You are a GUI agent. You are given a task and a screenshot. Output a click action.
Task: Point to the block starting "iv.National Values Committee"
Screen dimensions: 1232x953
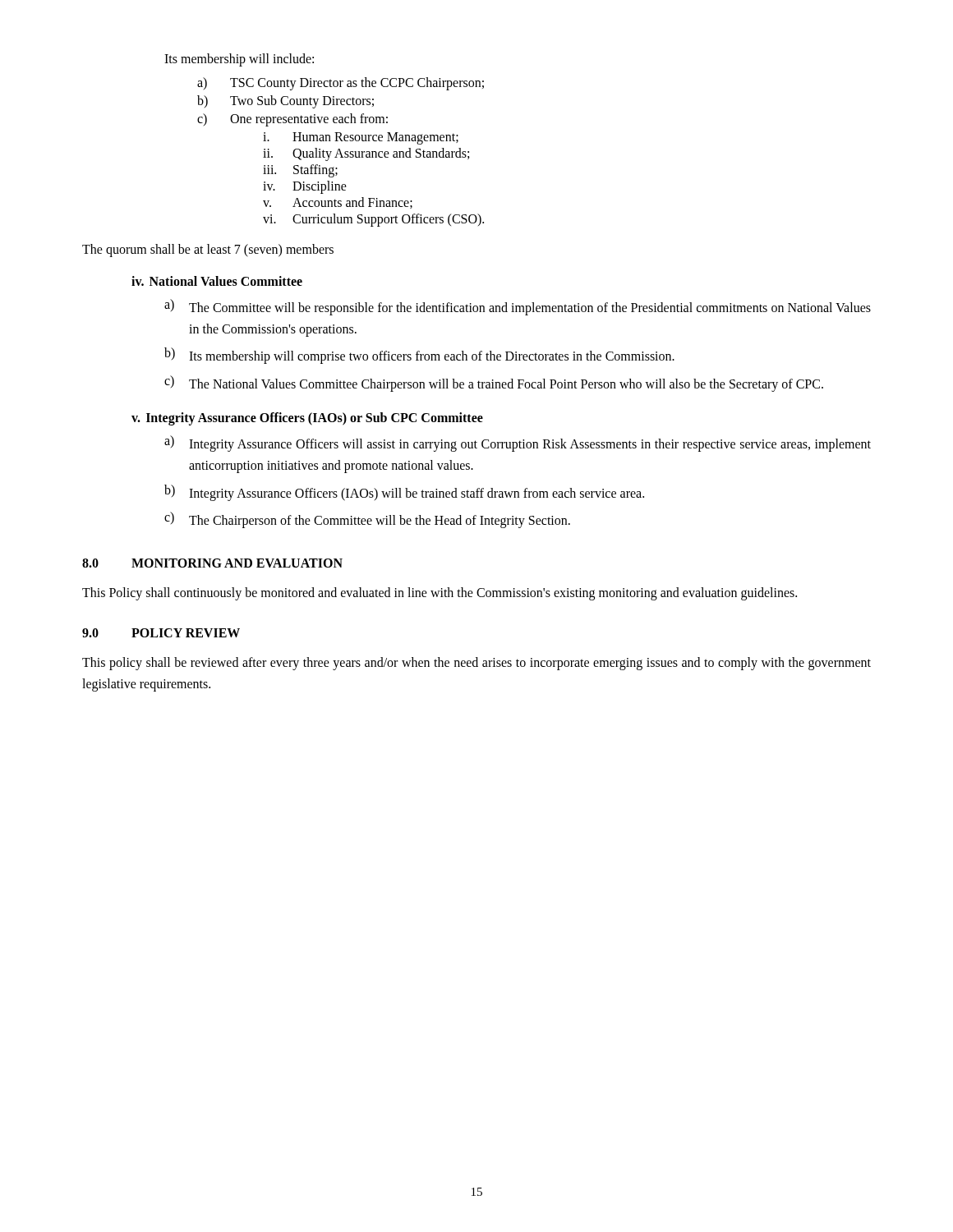point(217,281)
